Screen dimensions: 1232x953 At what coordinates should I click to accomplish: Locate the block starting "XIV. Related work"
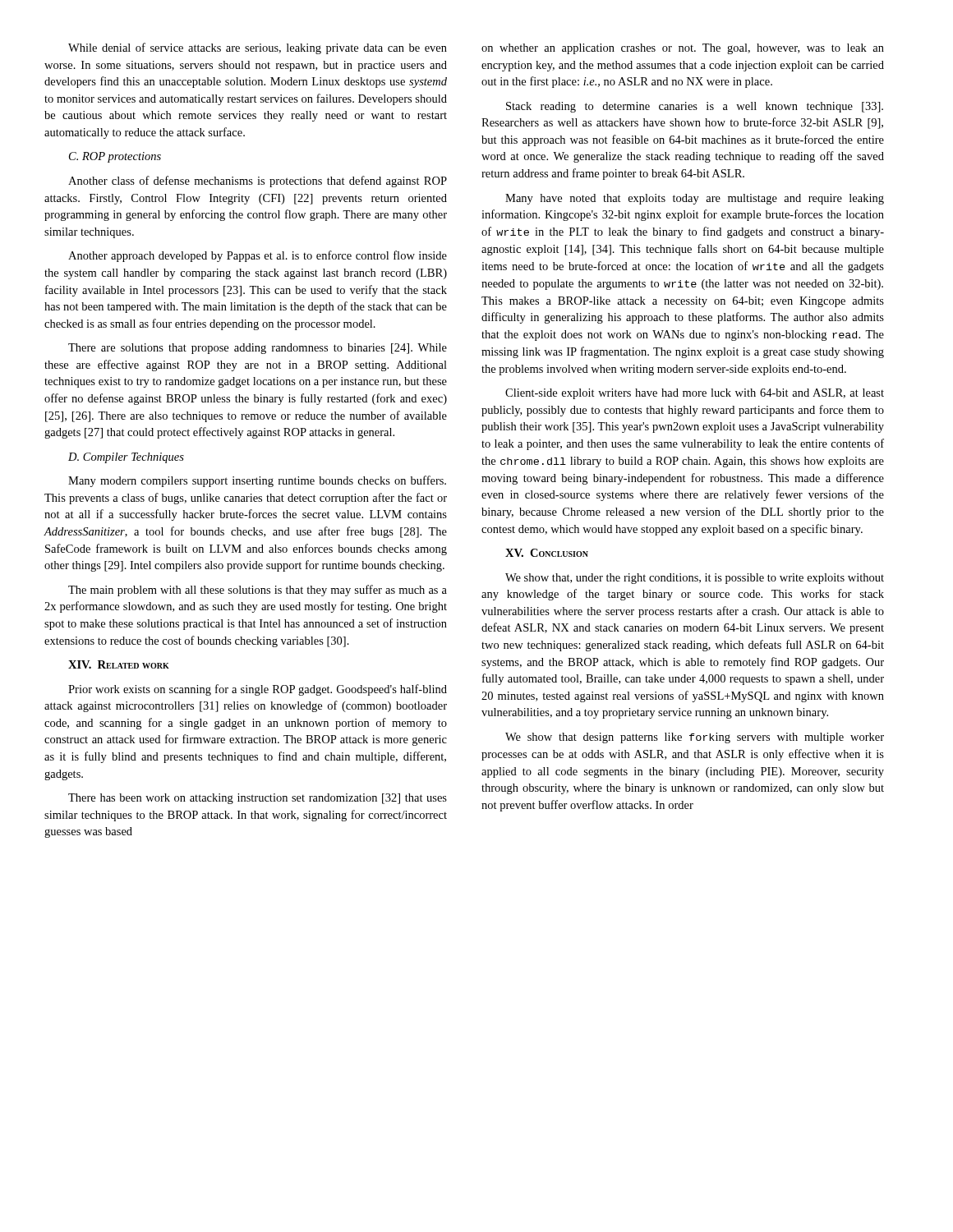click(119, 664)
